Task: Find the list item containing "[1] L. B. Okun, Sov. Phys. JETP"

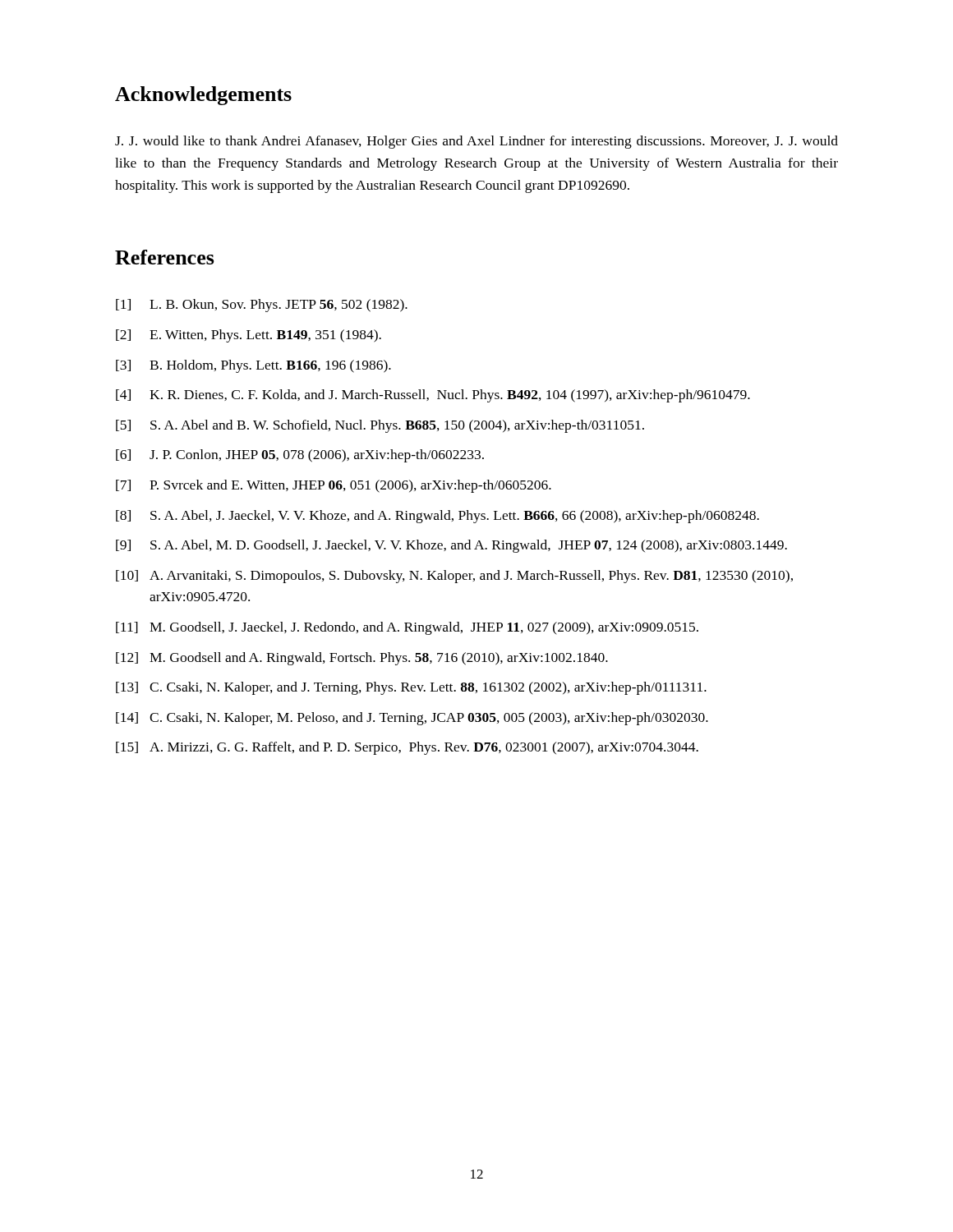Action: point(262,306)
